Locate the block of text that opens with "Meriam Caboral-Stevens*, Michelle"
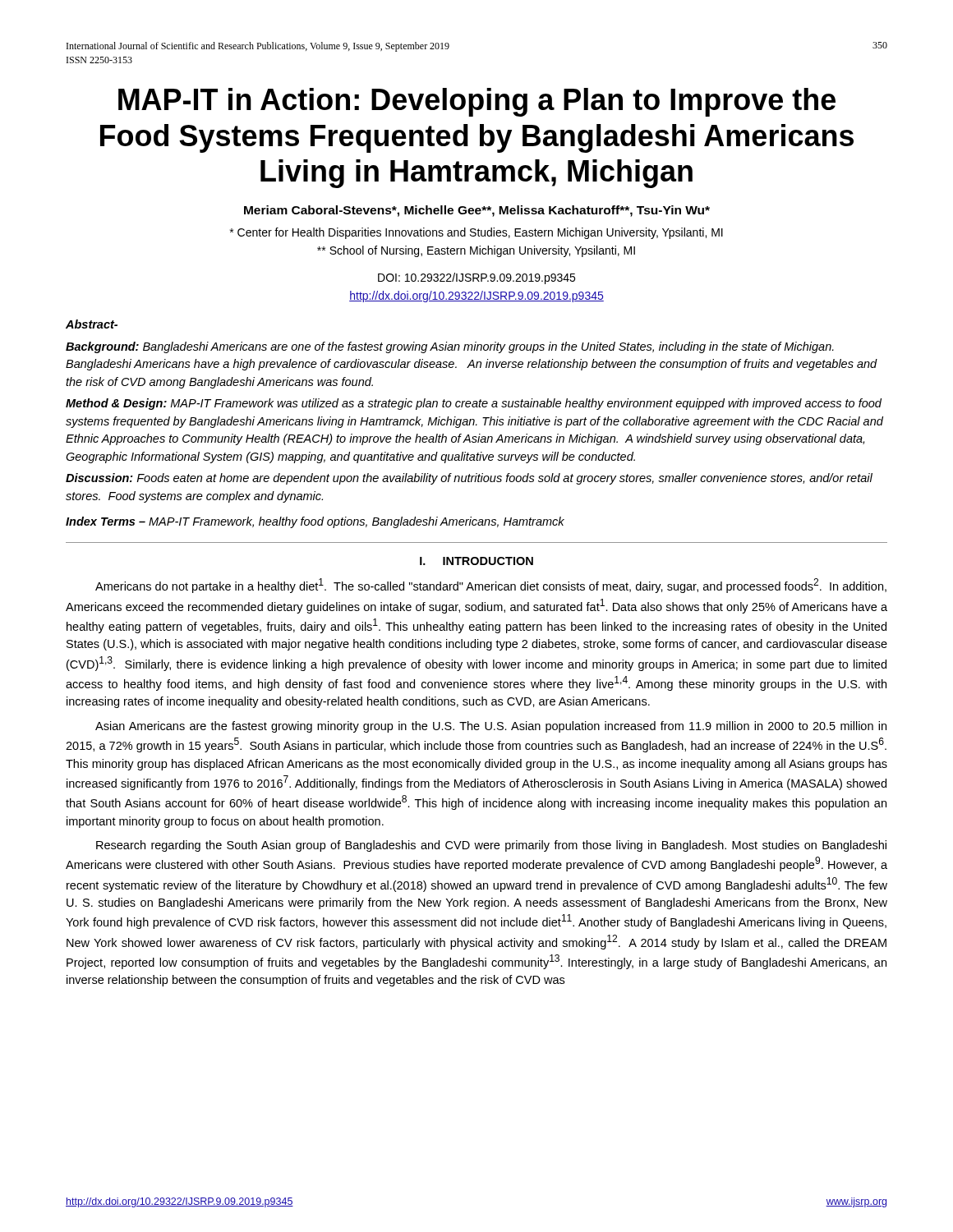Screen dimensions: 1232x953 pyautogui.click(x=476, y=210)
